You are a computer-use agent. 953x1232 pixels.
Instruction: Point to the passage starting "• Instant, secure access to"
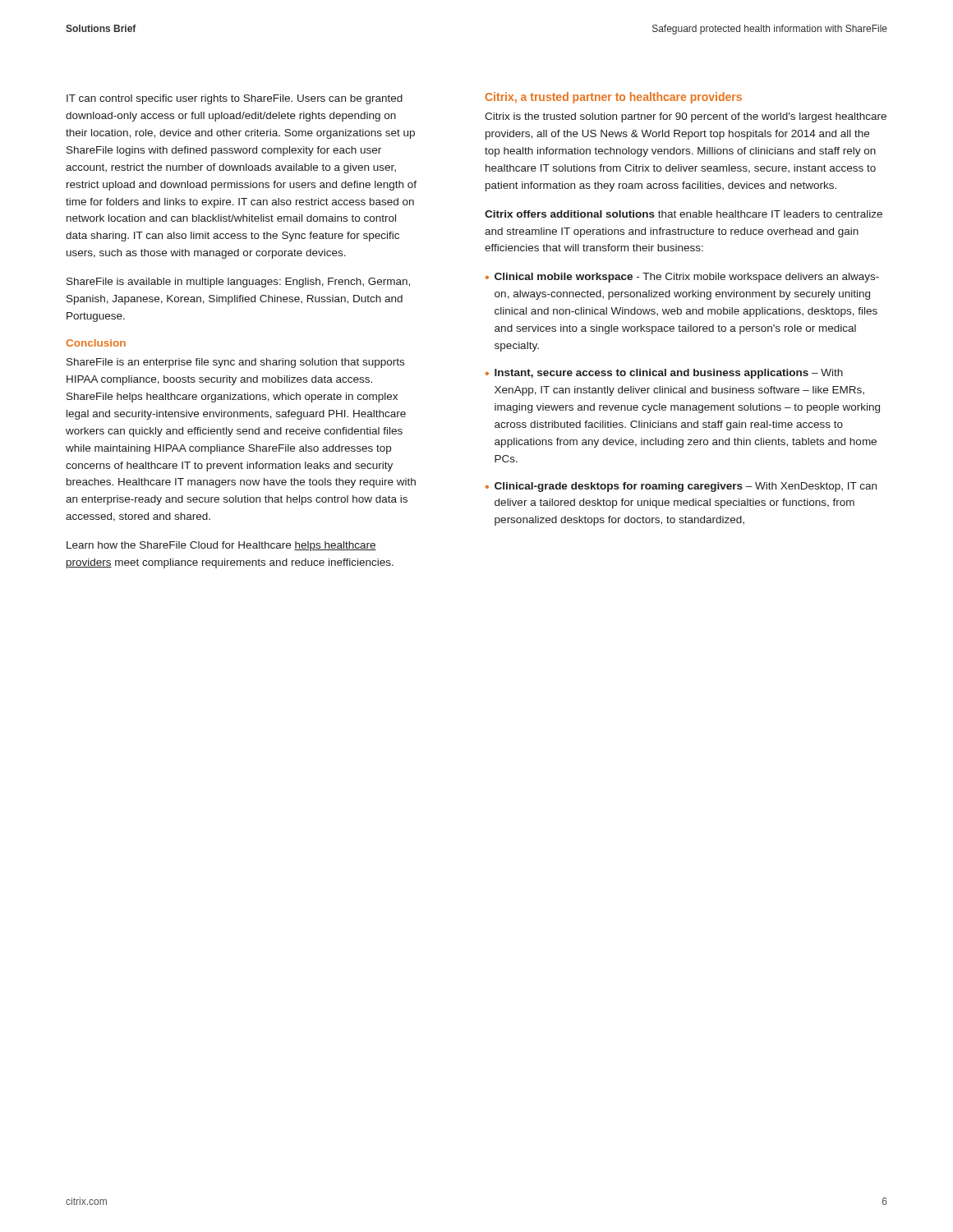[686, 416]
